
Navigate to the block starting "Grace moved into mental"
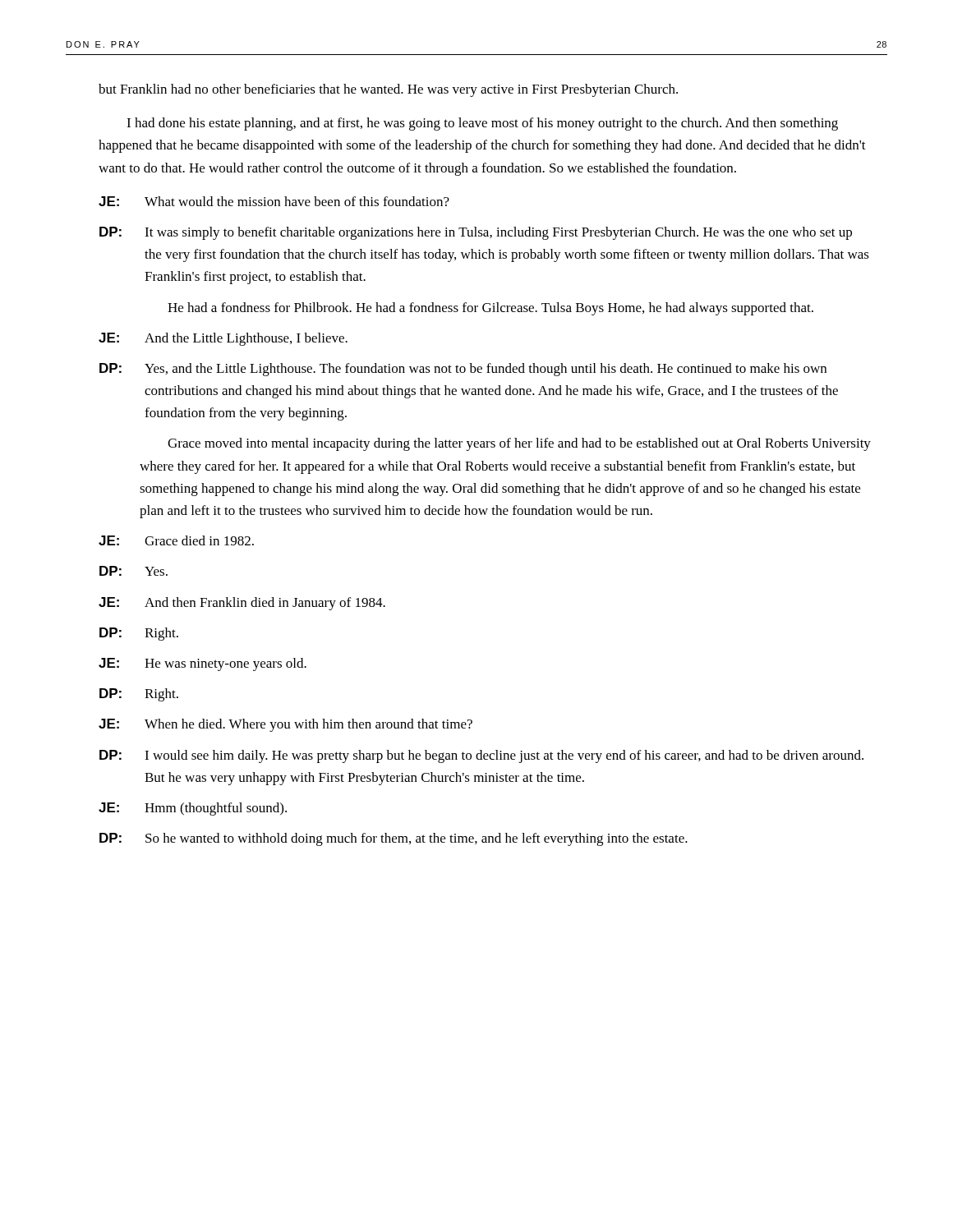(505, 477)
